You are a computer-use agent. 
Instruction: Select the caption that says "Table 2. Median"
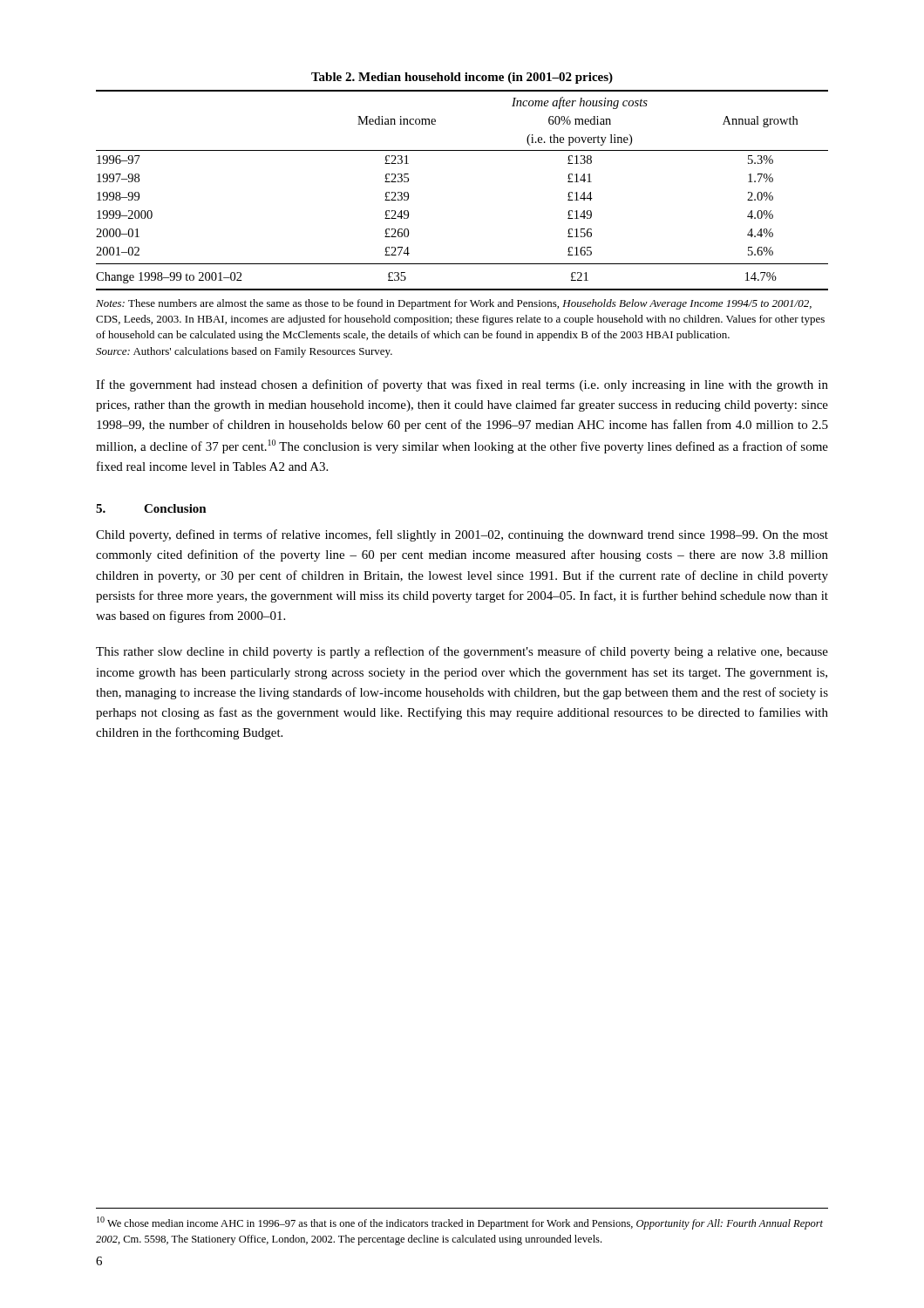click(462, 77)
